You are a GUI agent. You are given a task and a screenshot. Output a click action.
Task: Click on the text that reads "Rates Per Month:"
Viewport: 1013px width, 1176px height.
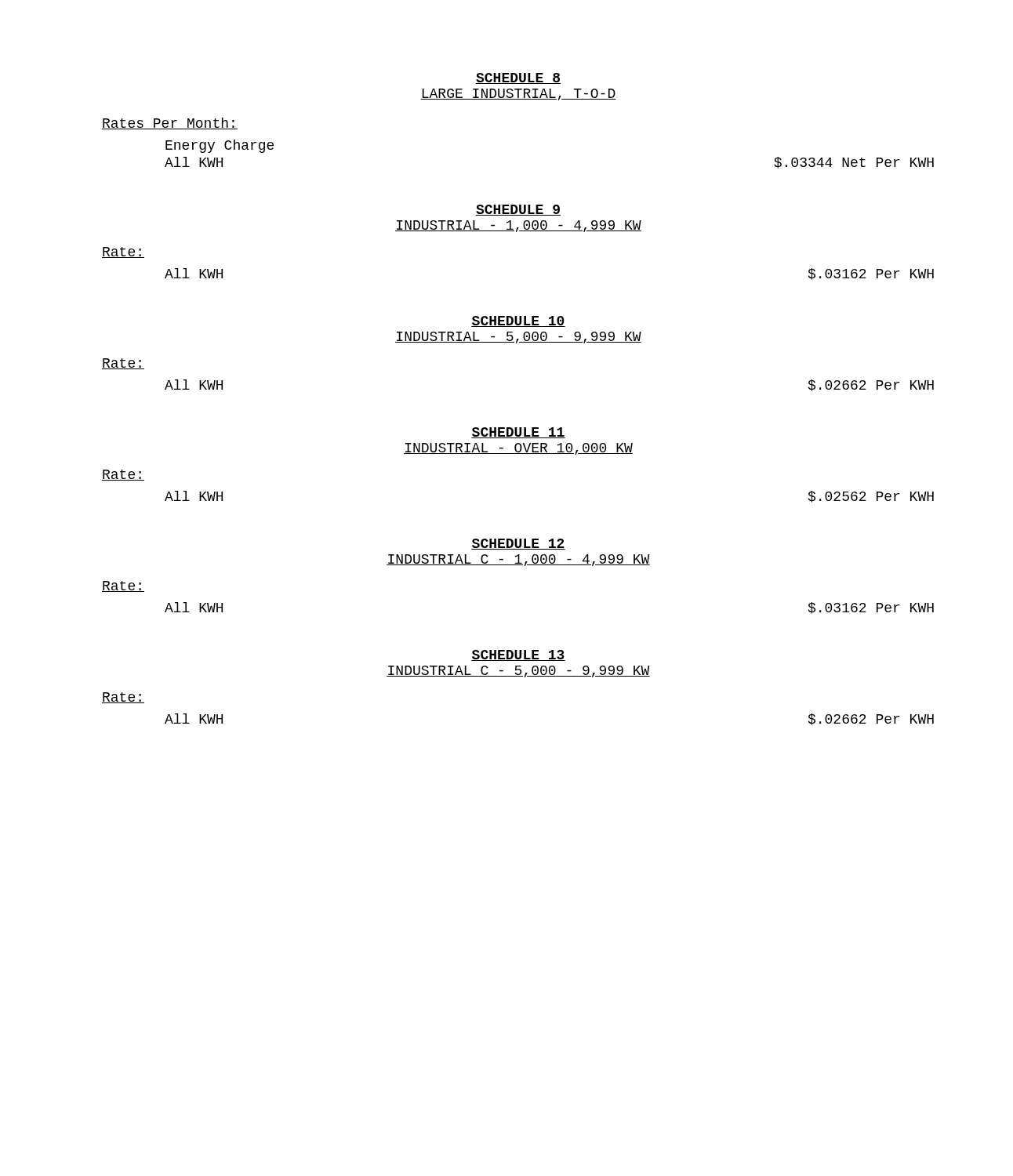pos(170,124)
